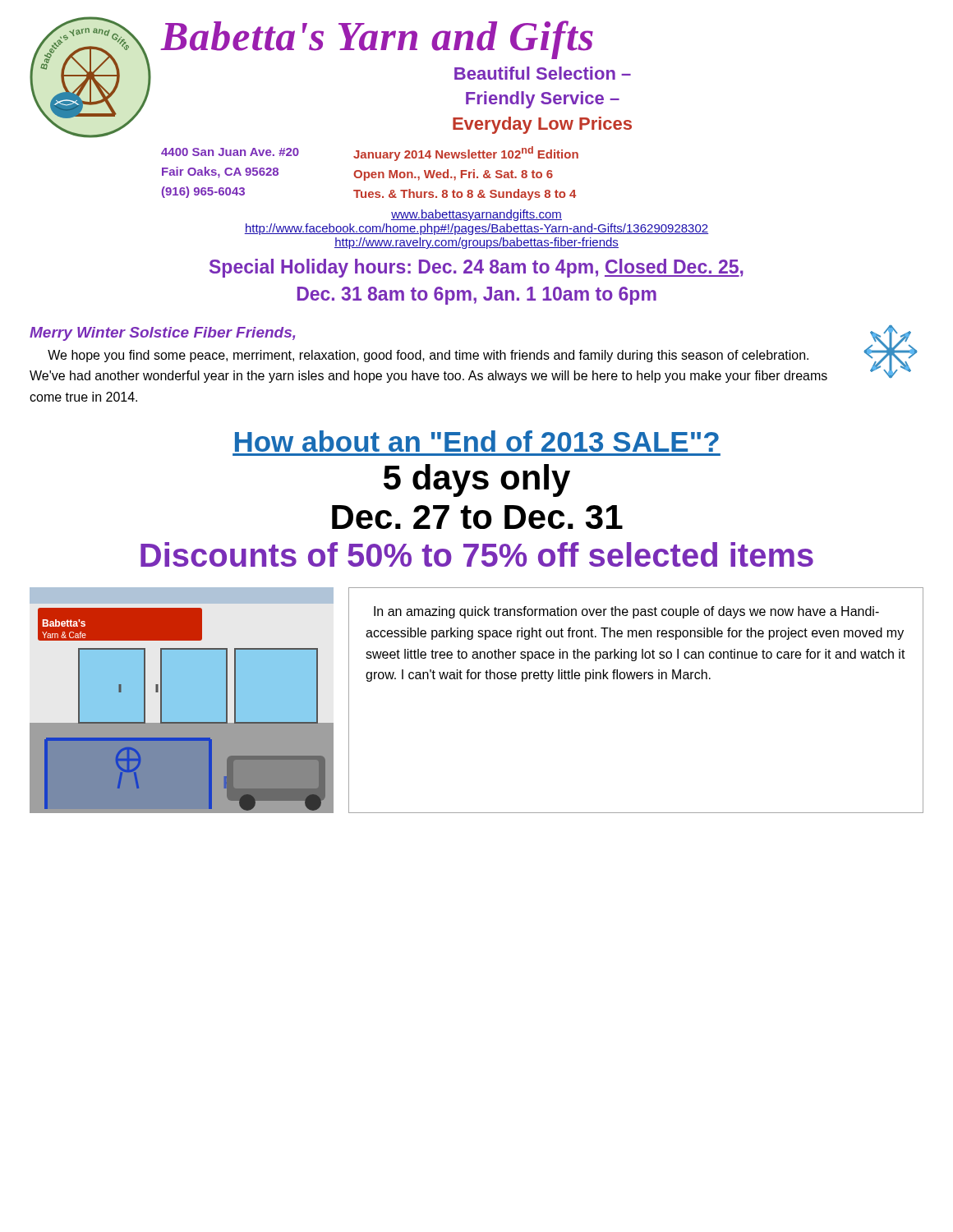Select the text block that reads "We hope you find some peace, merriment,"
The height and width of the screenshot is (1232, 953).
(429, 376)
